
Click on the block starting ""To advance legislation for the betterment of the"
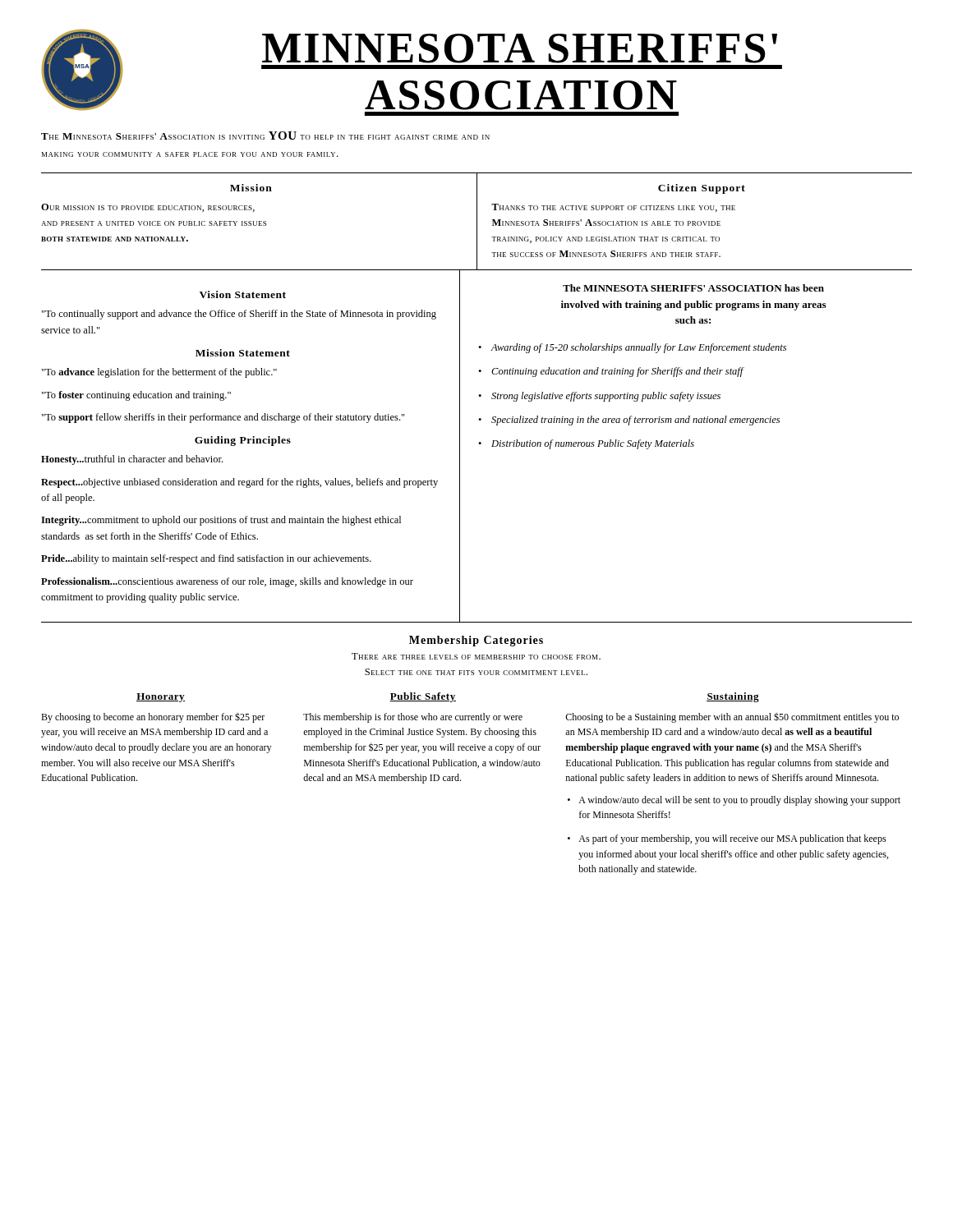coord(159,372)
